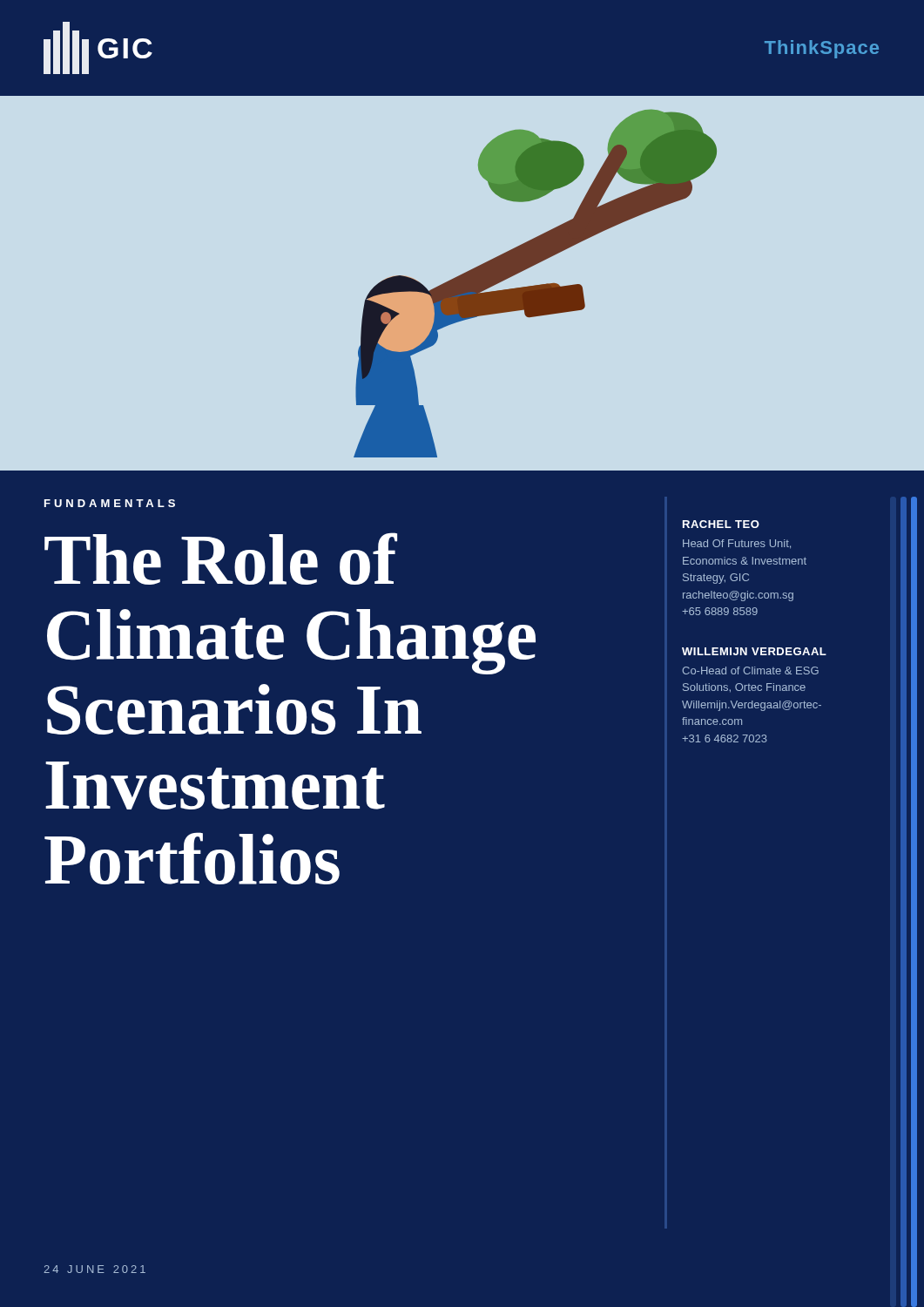Screen dimensions: 1307x924
Task: Find the block starting "RACHEL TEO Head Of Futures"
Action: (782, 569)
